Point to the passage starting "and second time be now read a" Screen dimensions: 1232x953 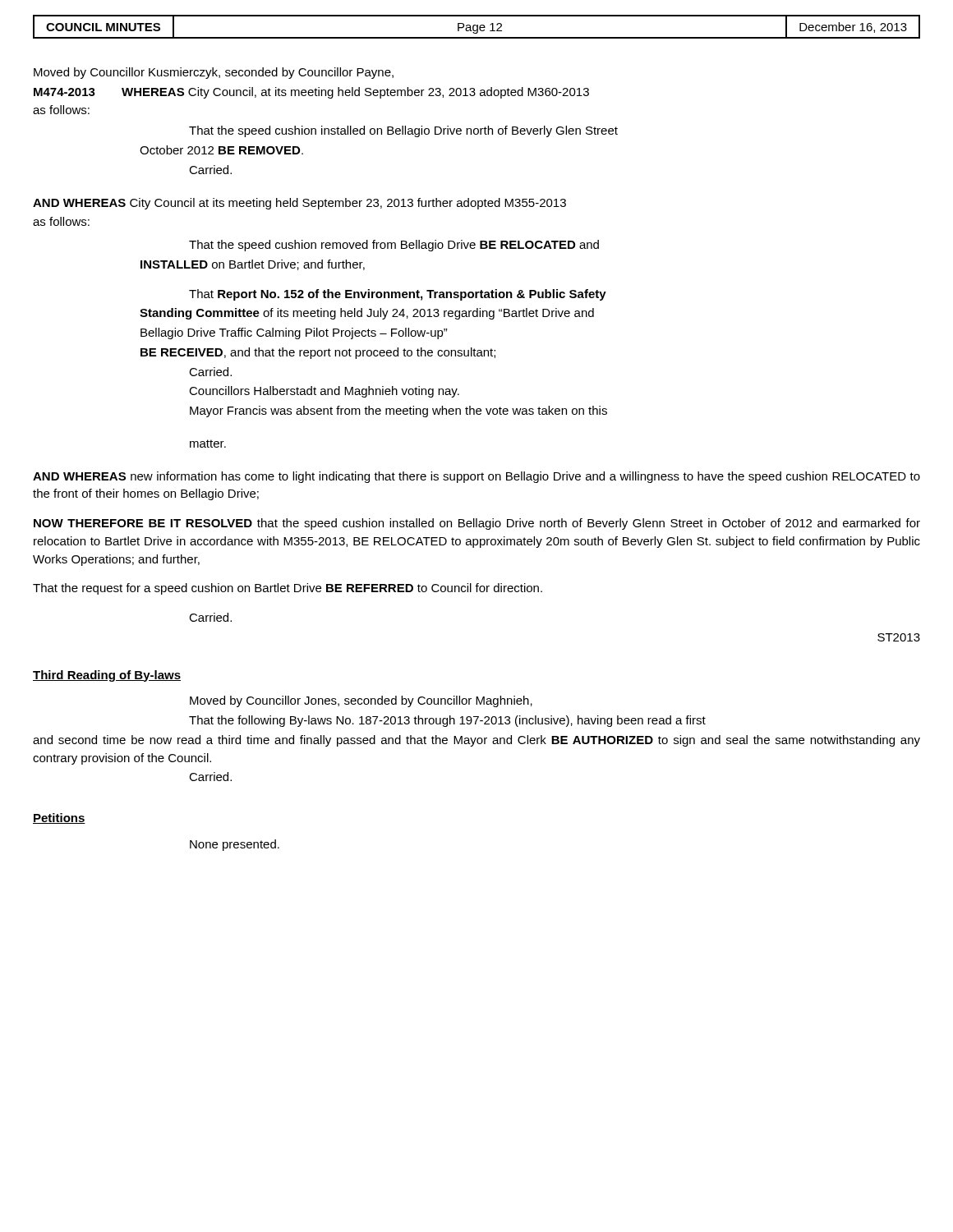pyautogui.click(x=476, y=748)
